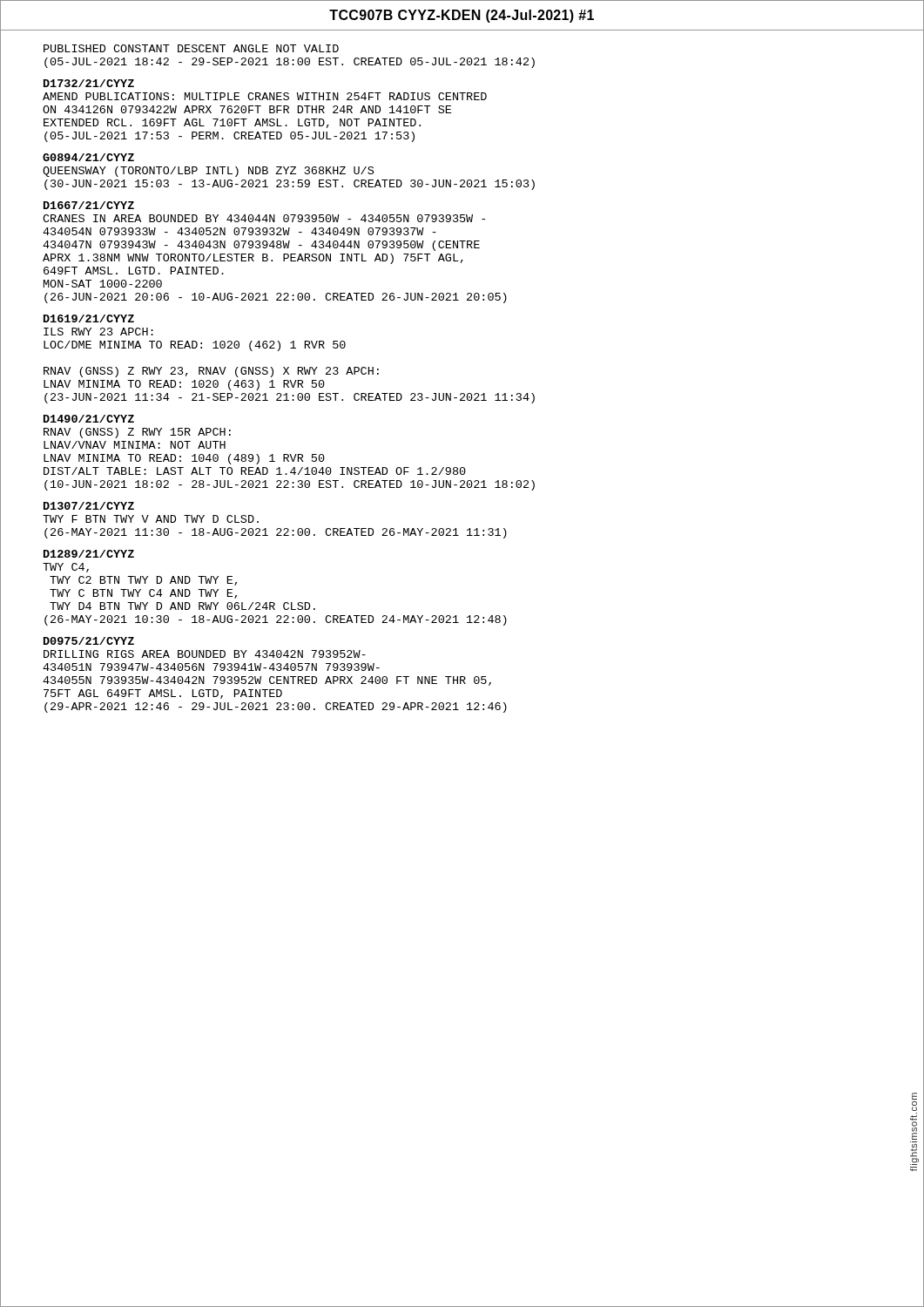Point to the block starting "PUBLISHED CONSTANT DESCENT"
924x1307 pixels.
(x=290, y=56)
